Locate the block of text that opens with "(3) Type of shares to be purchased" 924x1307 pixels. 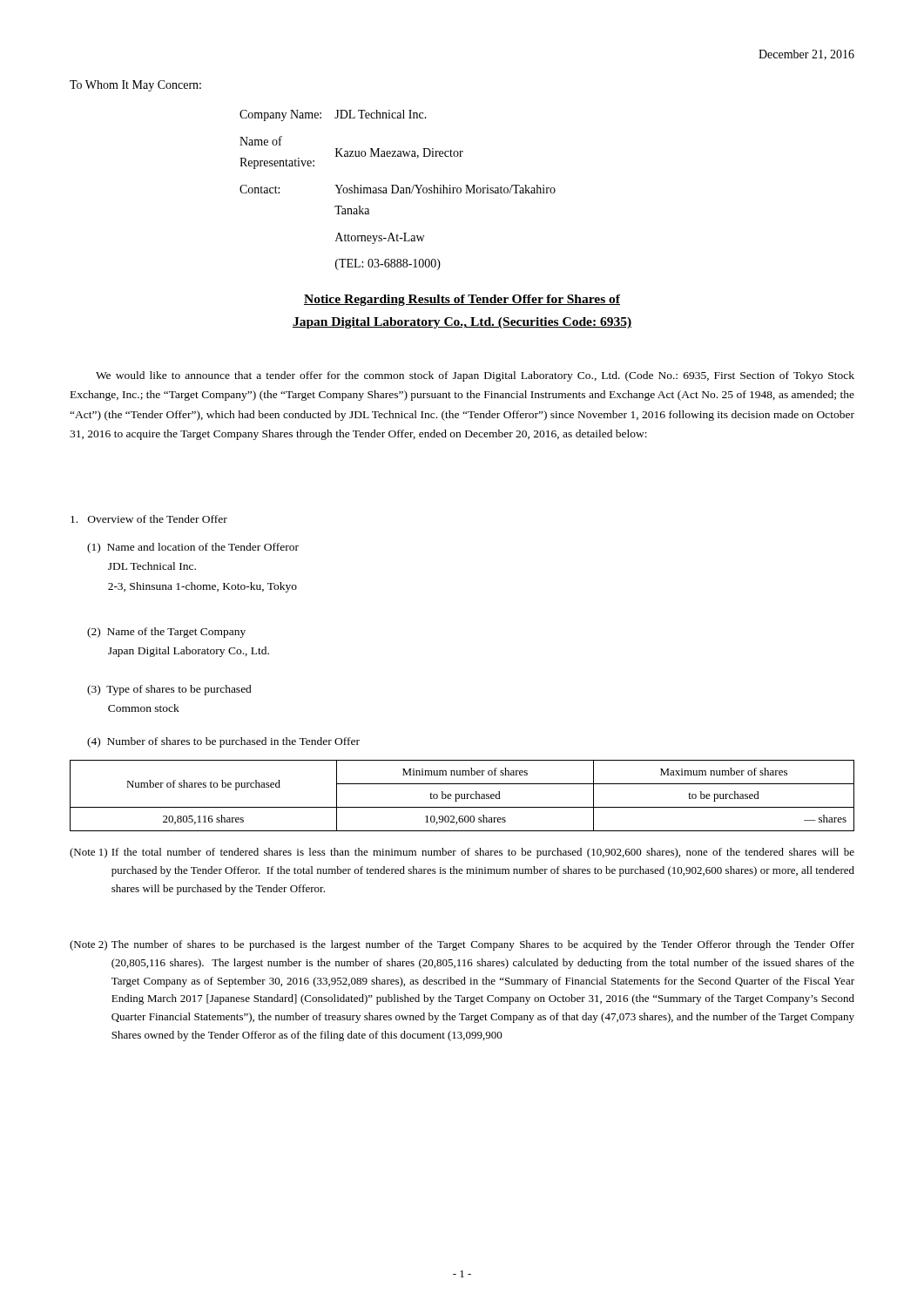click(169, 698)
